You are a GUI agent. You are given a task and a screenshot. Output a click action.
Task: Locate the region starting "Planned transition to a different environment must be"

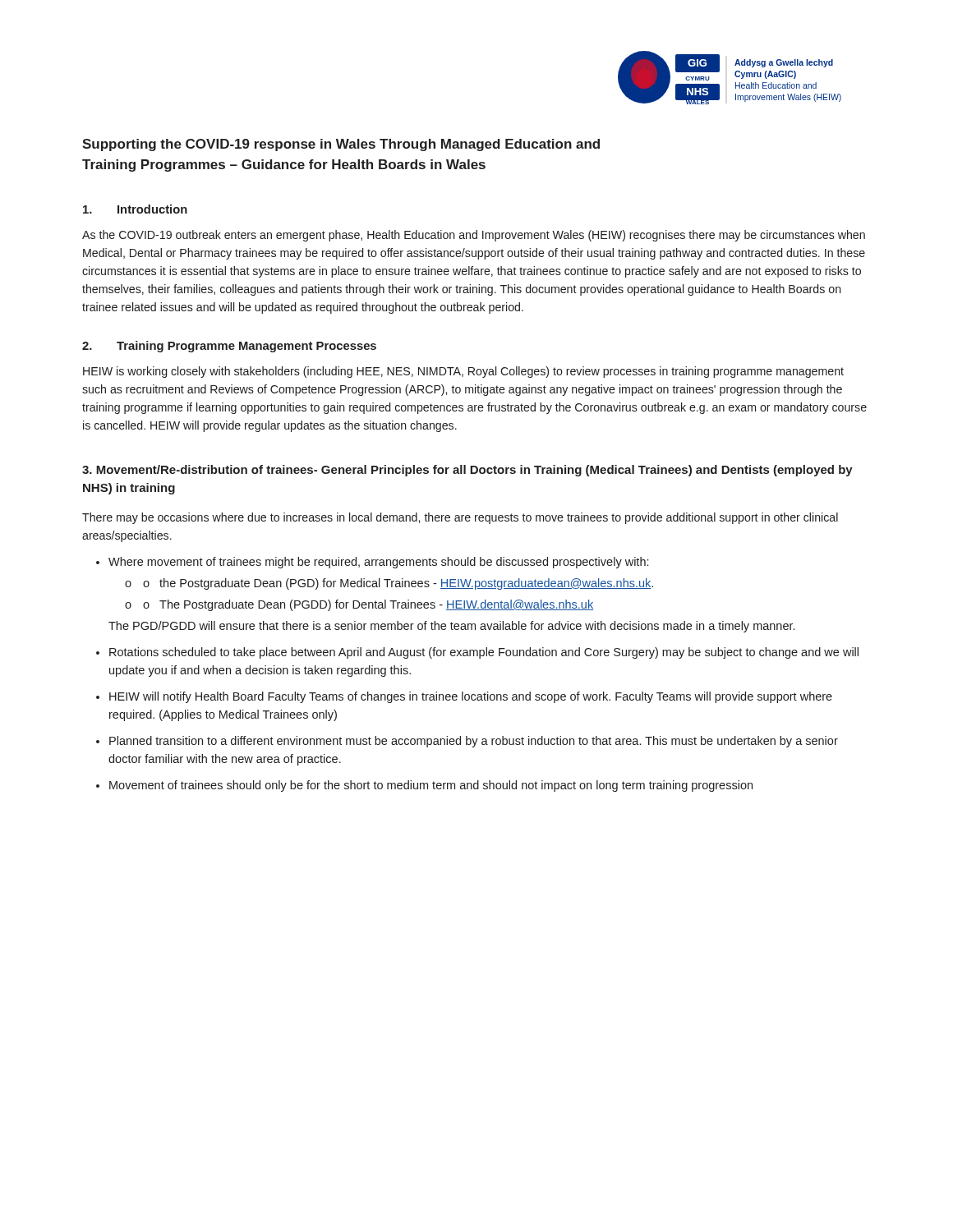coord(473,750)
